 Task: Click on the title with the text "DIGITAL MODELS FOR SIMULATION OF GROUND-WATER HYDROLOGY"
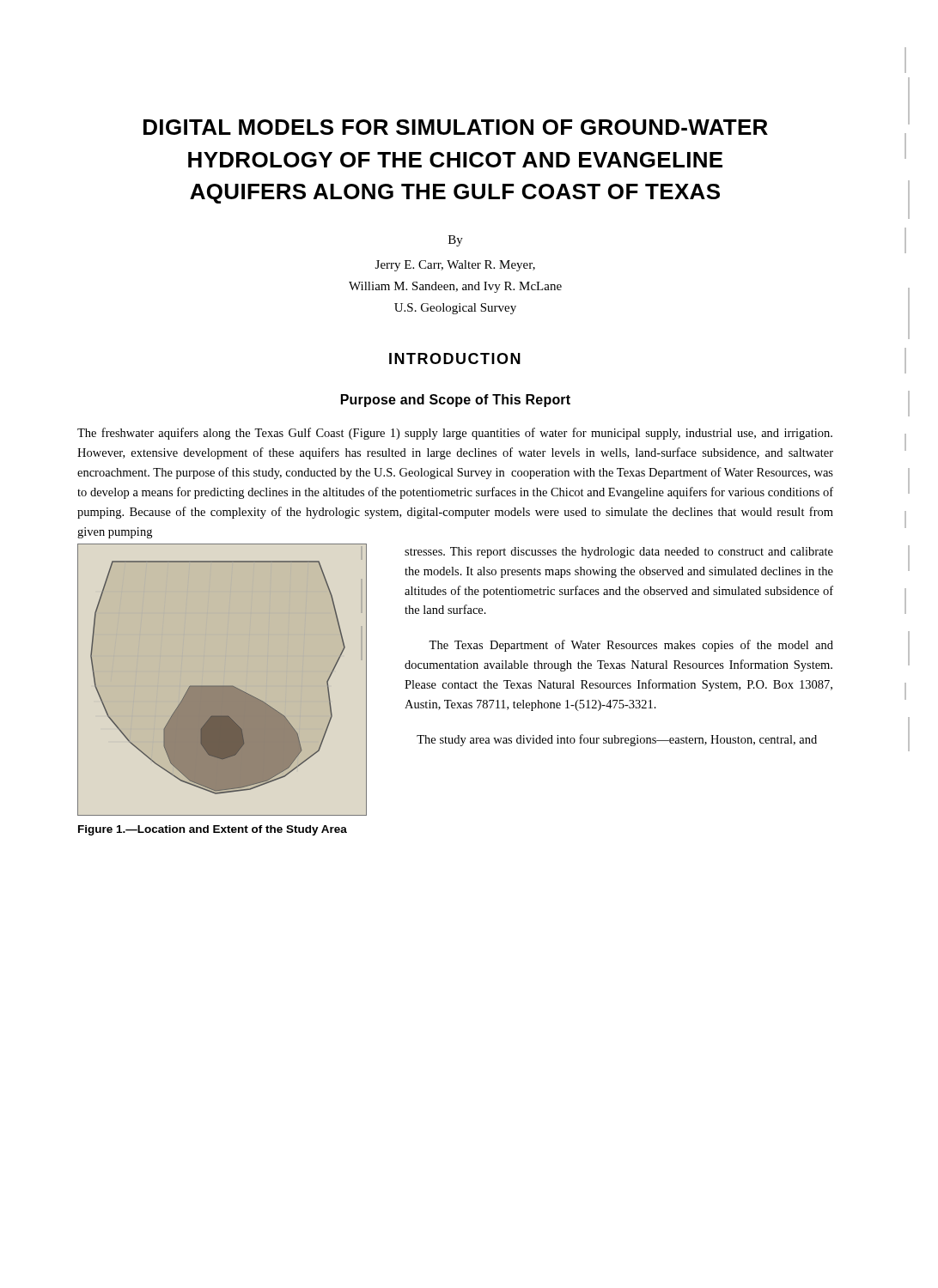(455, 160)
